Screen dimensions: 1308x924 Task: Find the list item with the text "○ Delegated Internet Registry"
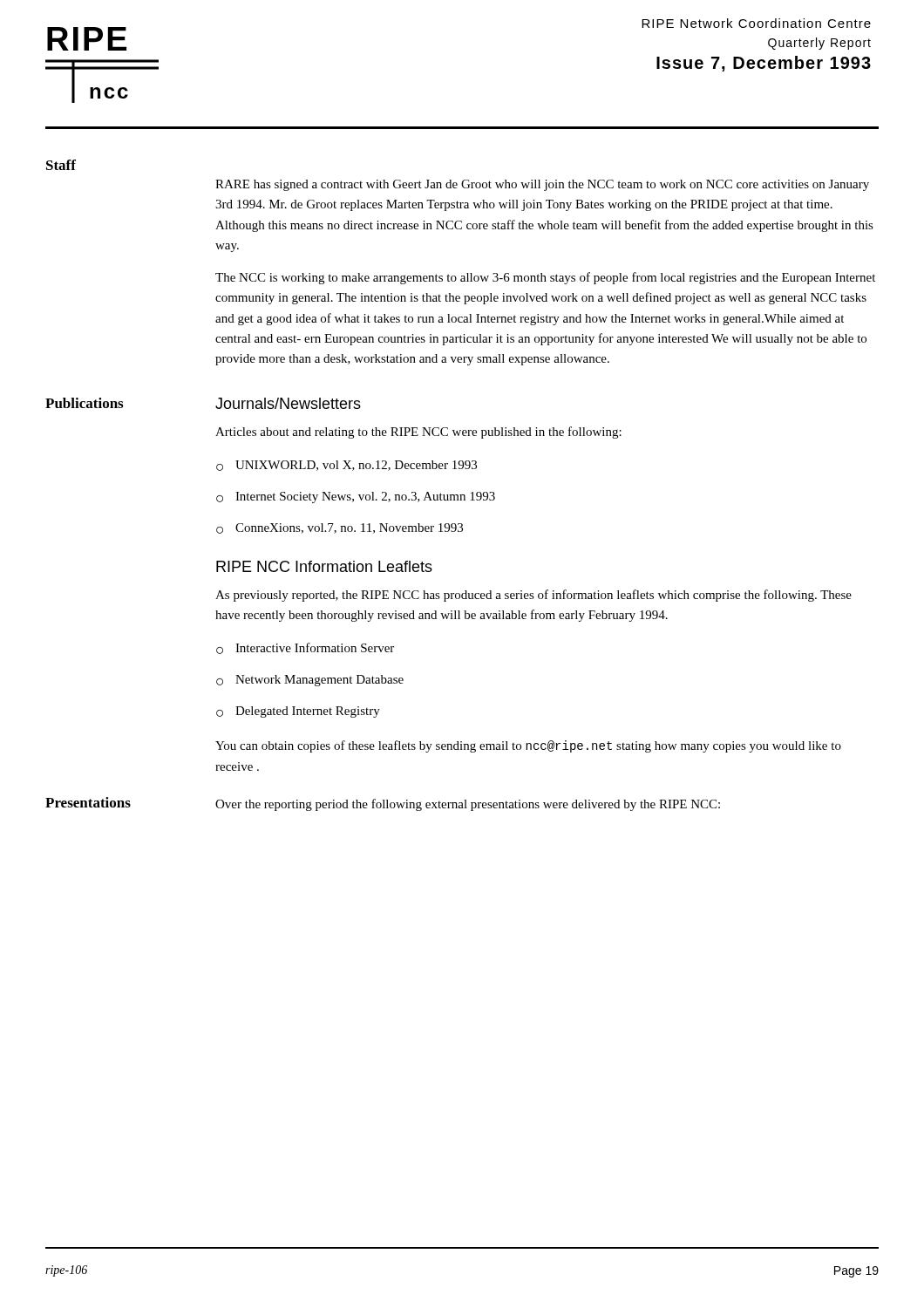298,712
